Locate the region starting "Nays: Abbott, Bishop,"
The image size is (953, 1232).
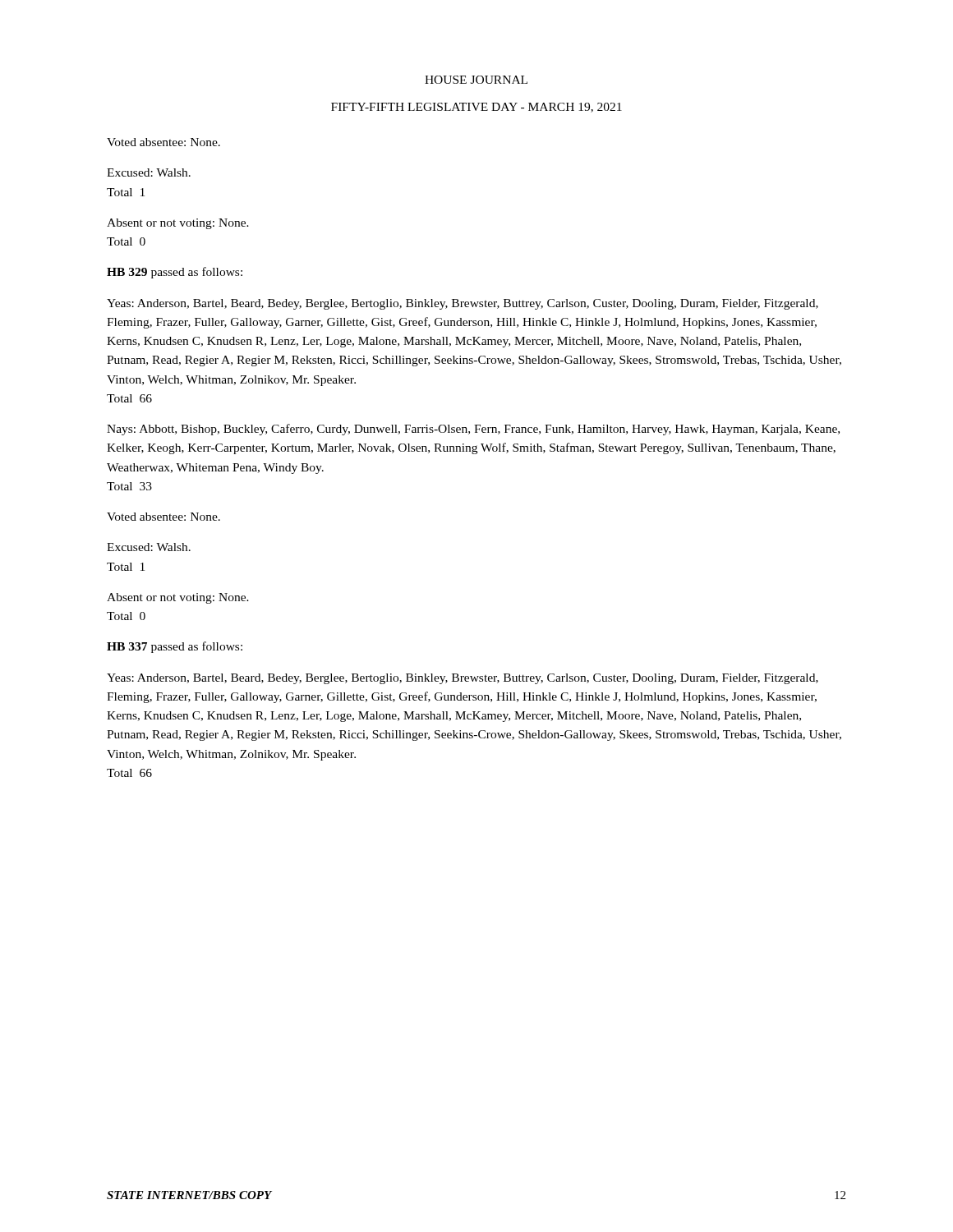[476, 457]
